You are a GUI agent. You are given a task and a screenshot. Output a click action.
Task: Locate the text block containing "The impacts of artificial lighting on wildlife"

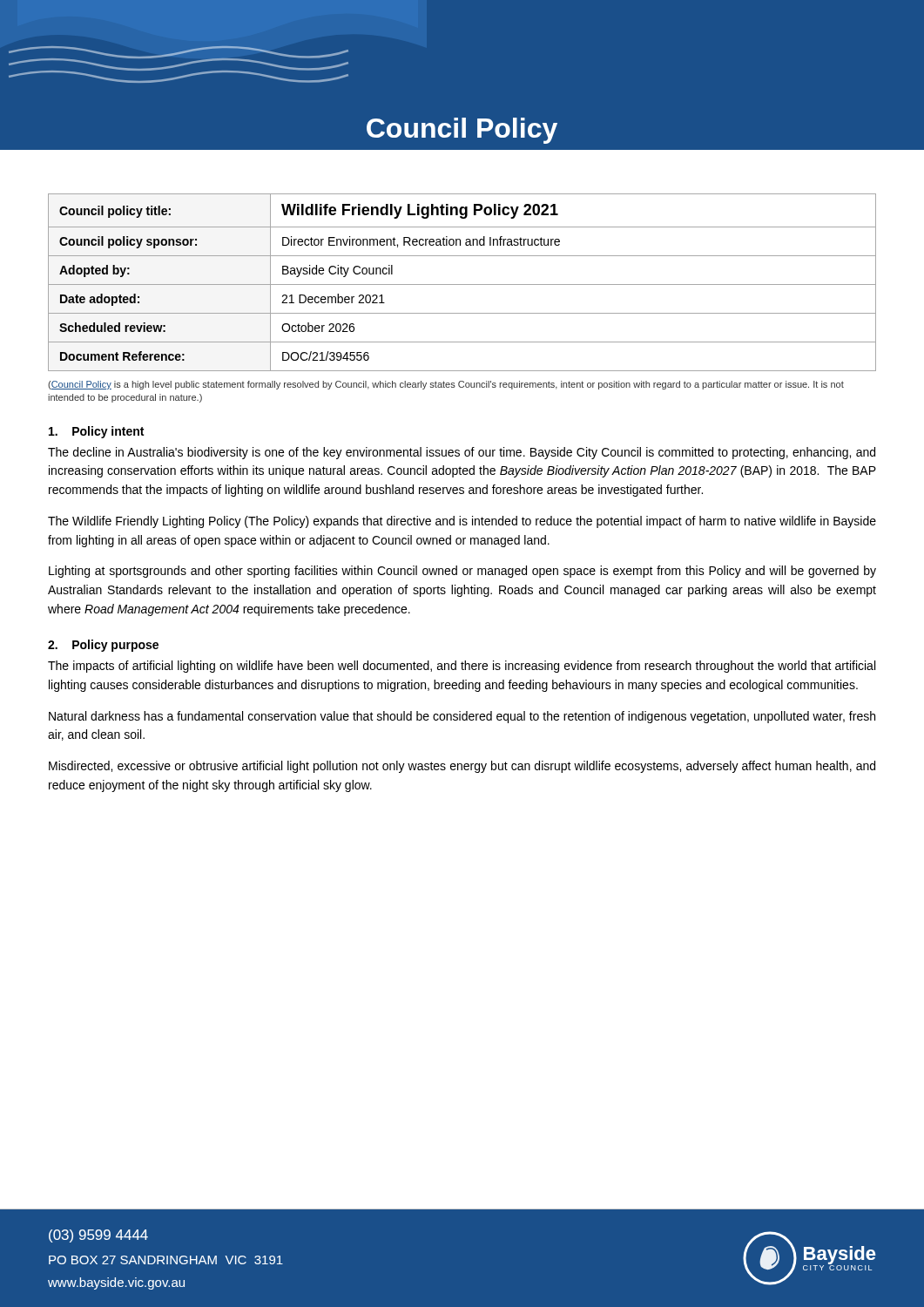coord(462,675)
